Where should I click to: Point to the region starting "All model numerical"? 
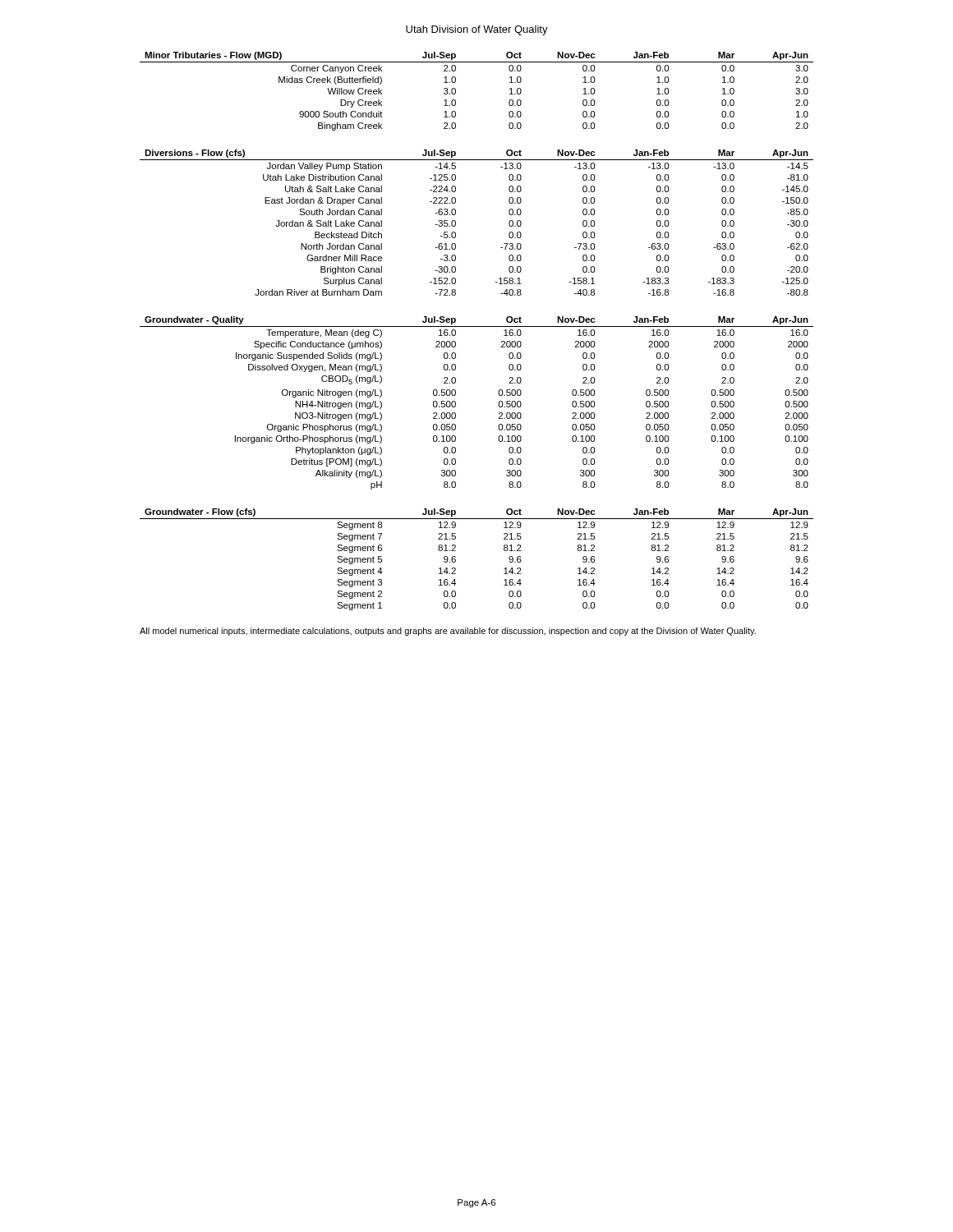point(448,631)
